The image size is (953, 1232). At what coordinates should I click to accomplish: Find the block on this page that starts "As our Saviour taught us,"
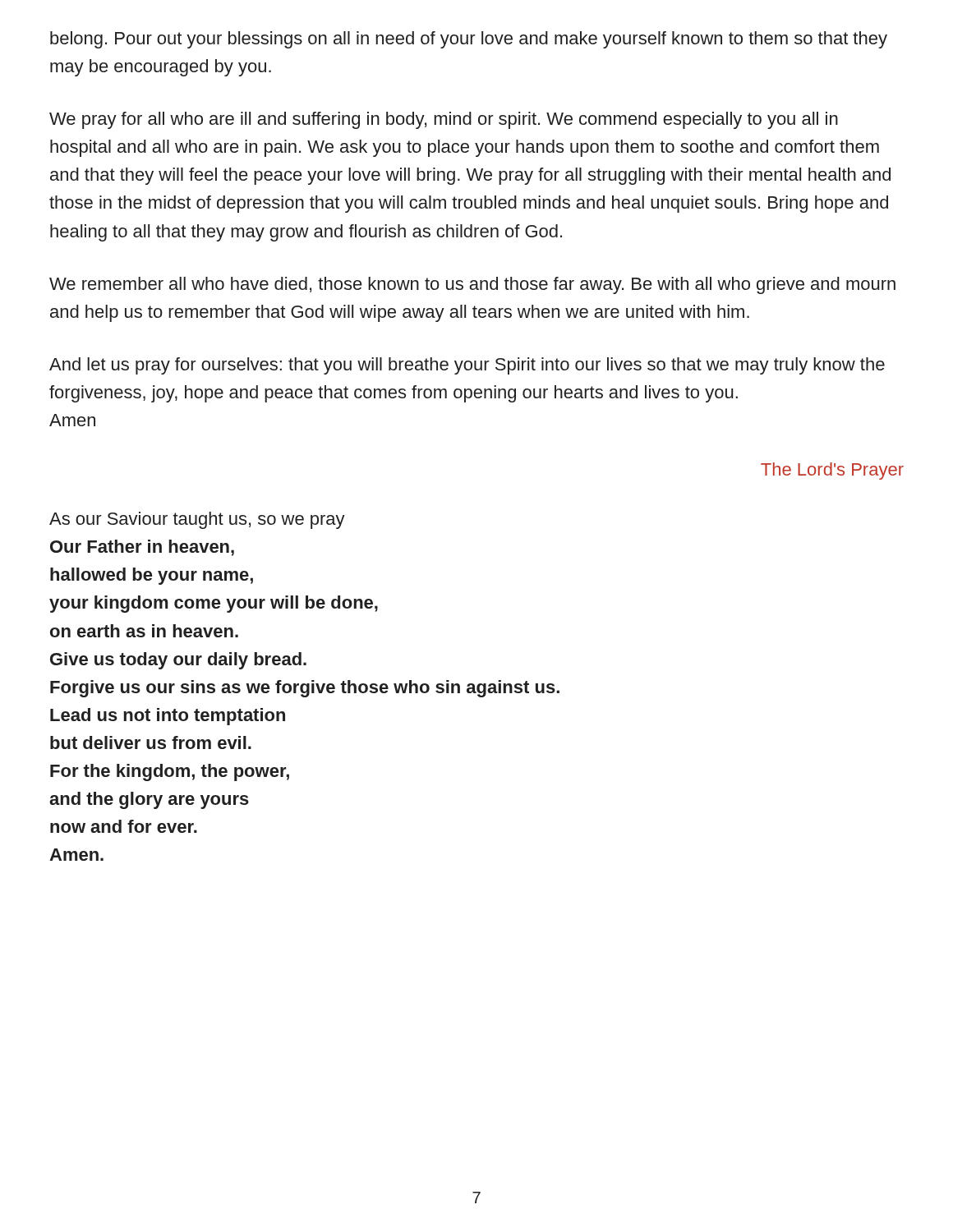(x=476, y=687)
